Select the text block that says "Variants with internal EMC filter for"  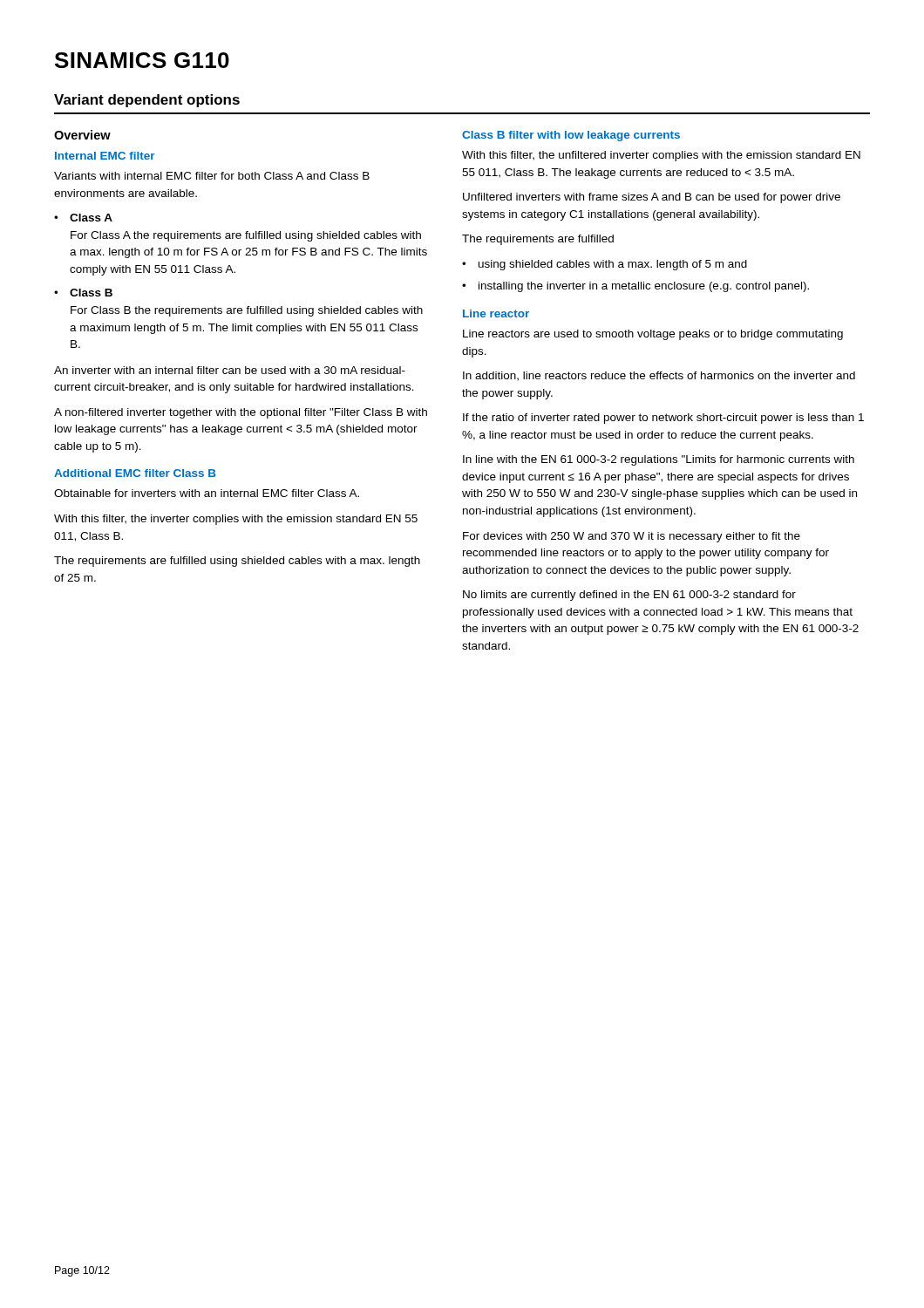(212, 184)
